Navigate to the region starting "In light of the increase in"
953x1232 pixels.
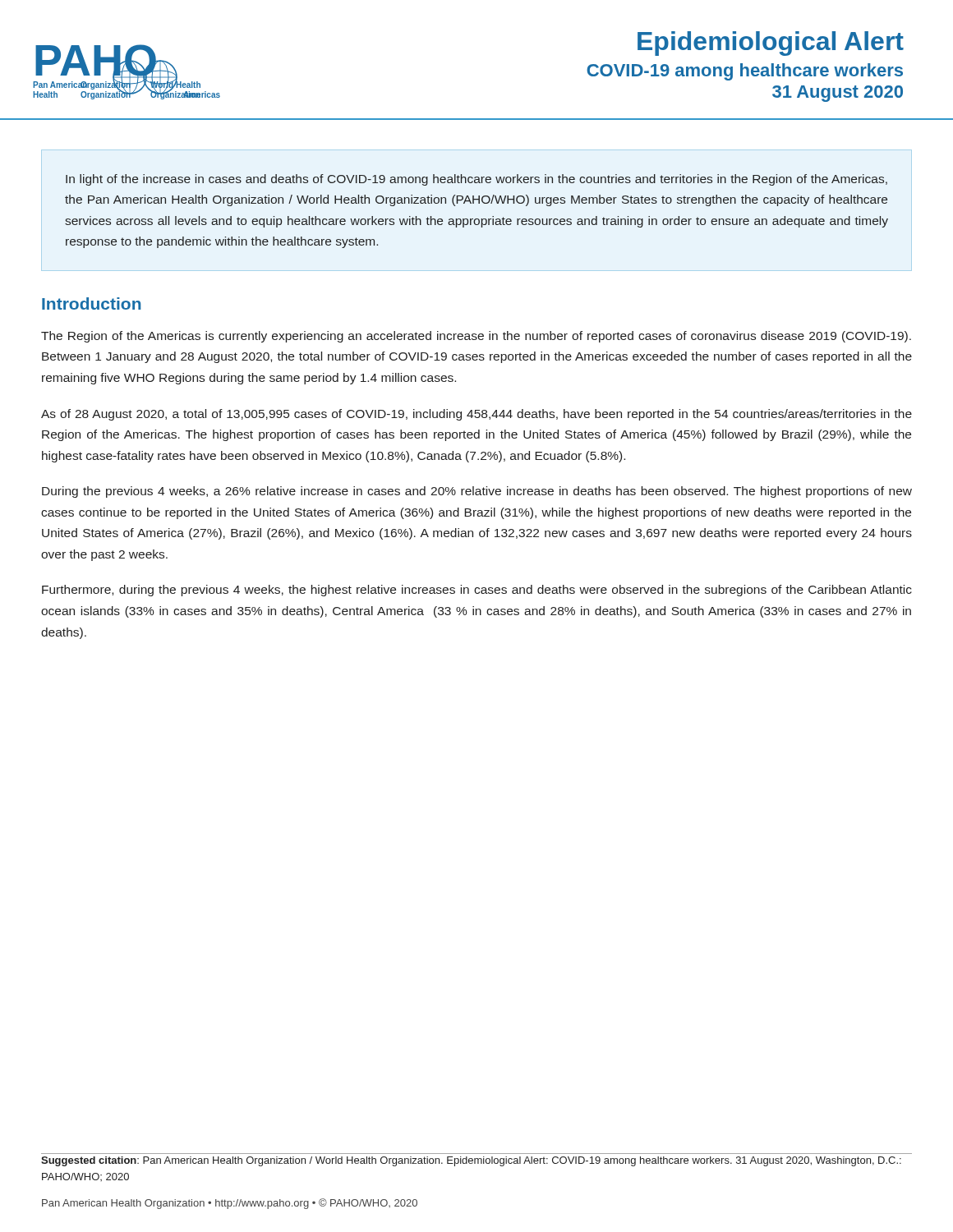coord(476,210)
